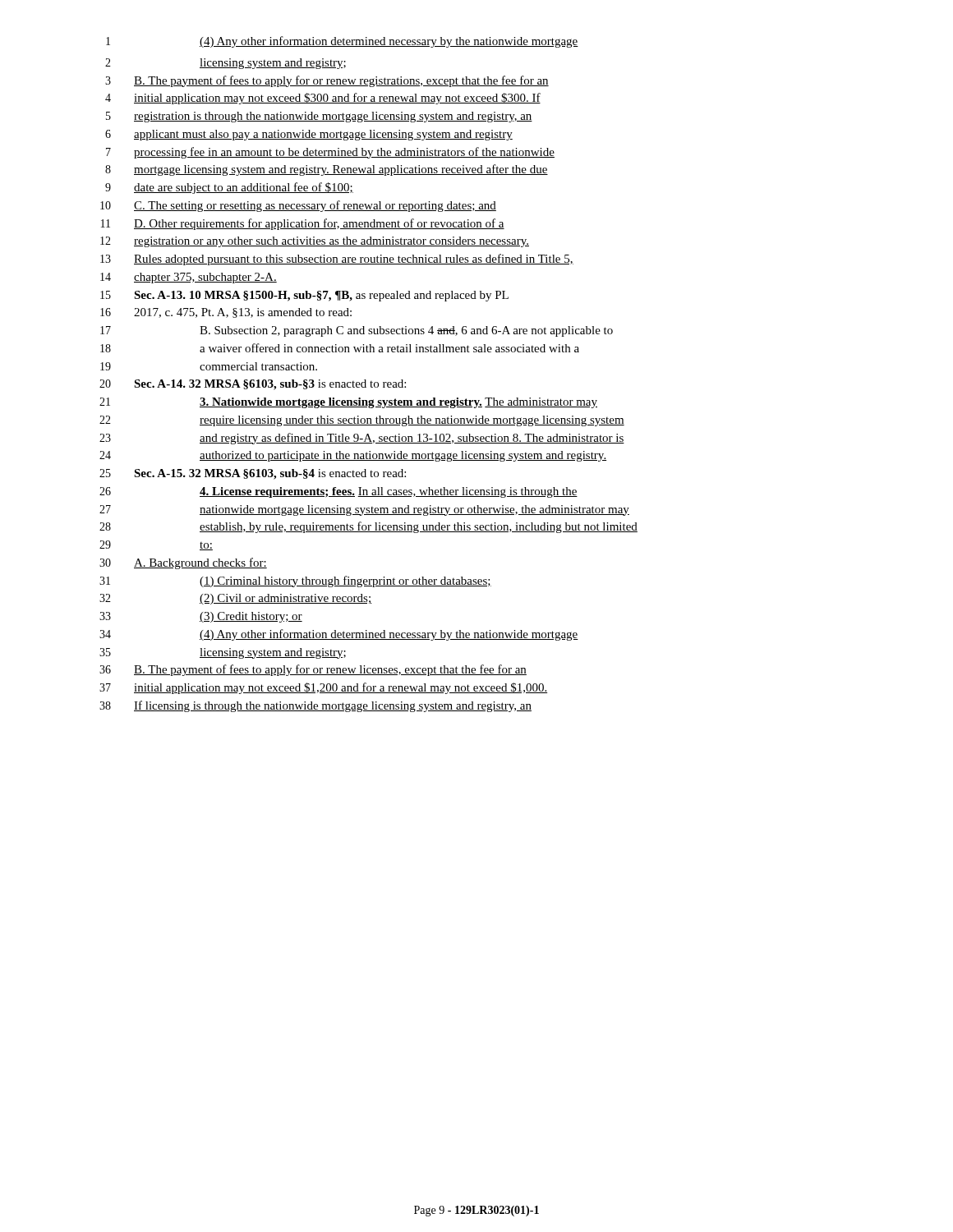Locate the element starting "33 (3) Credit"
Screen dimensions: 1232x953
[201, 617]
